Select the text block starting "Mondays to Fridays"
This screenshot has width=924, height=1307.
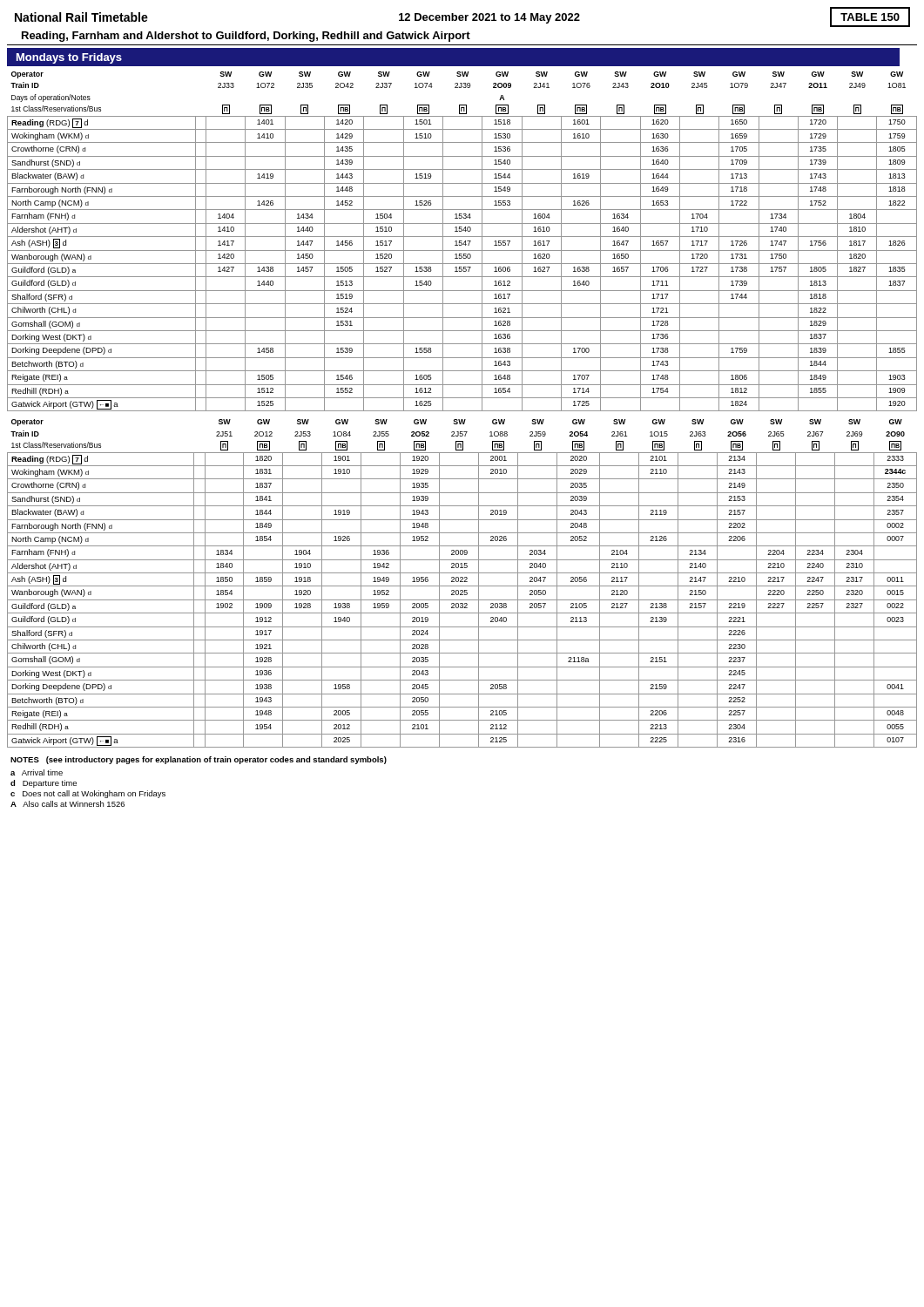pos(69,57)
